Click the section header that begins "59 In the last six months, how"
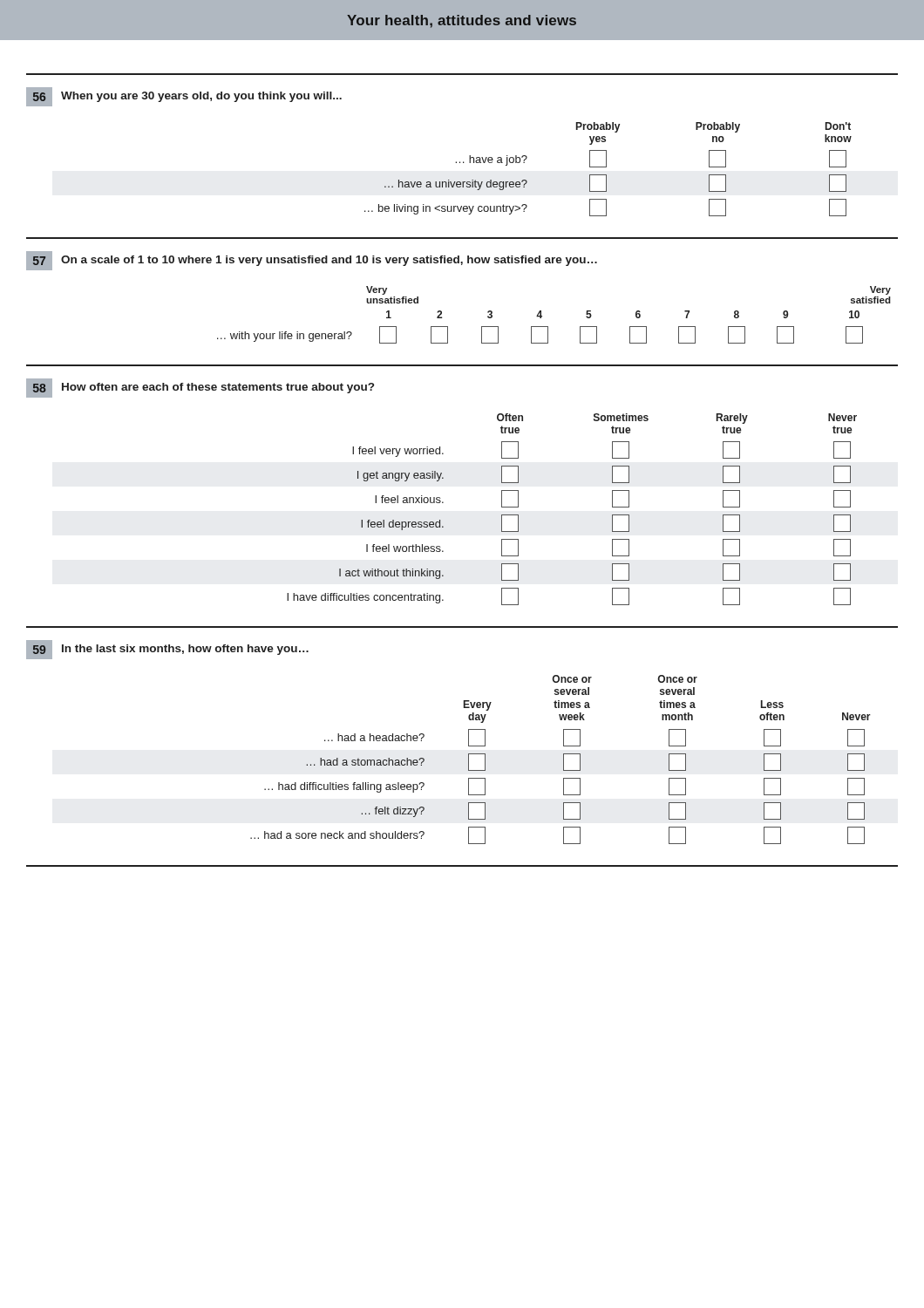Viewport: 924px width, 1308px height. pyautogui.click(x=168, y=650)
